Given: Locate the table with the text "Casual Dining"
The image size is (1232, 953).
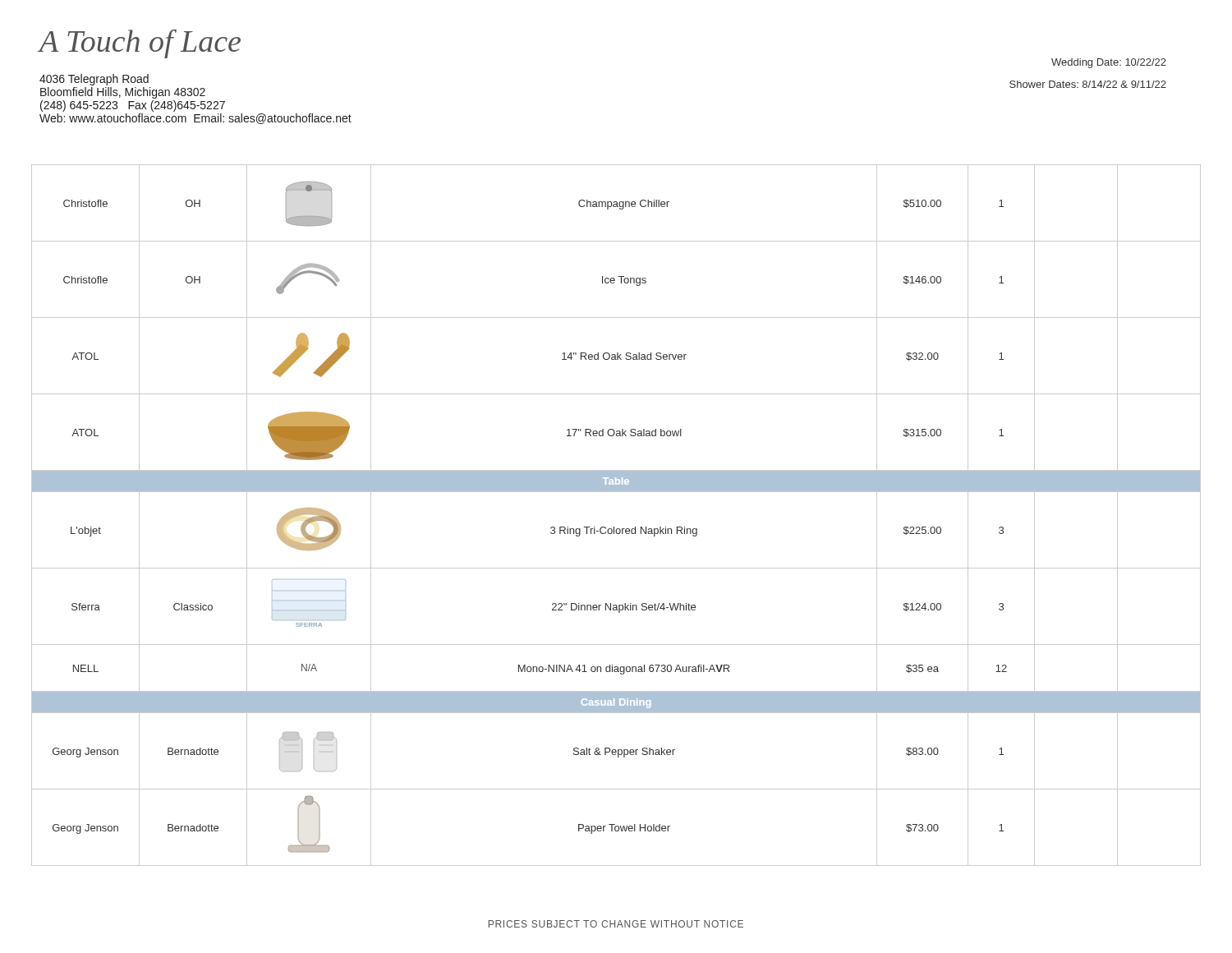Looking at the screenshot, I should tap(616, 515).
